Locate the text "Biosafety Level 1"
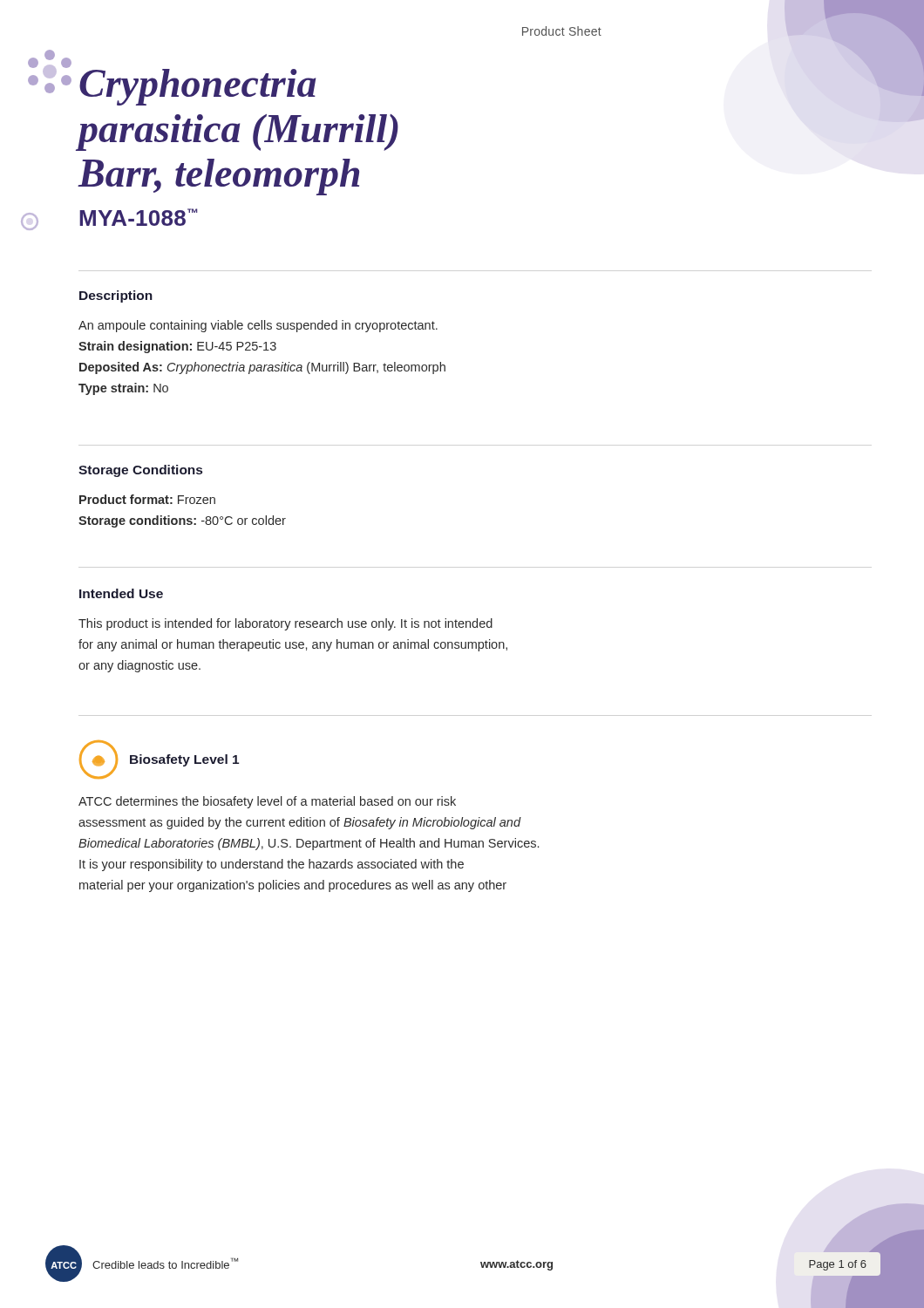 (159, 760)
